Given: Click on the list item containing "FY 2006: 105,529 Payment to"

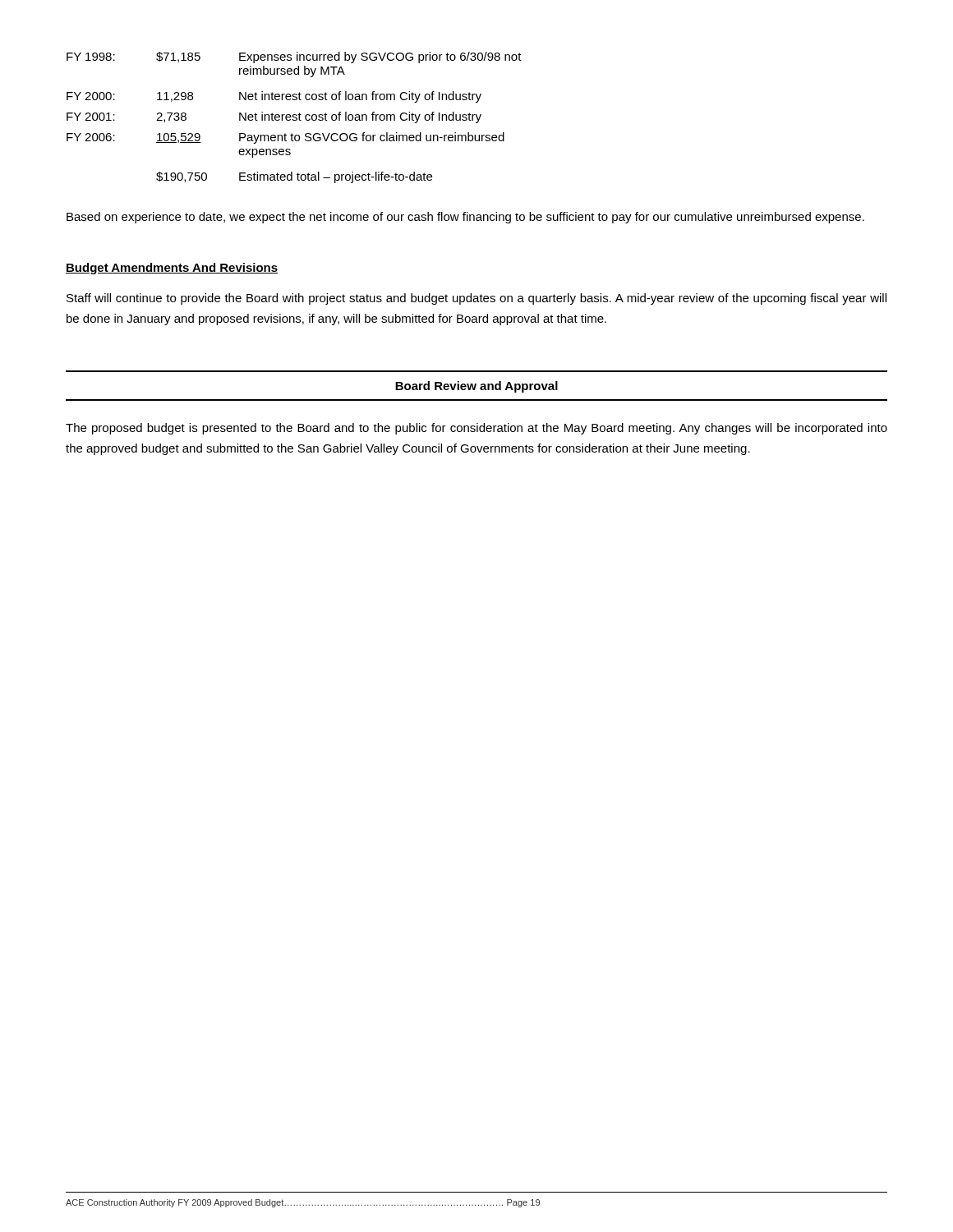Looking at the screenshot, I should coord(285,144).
